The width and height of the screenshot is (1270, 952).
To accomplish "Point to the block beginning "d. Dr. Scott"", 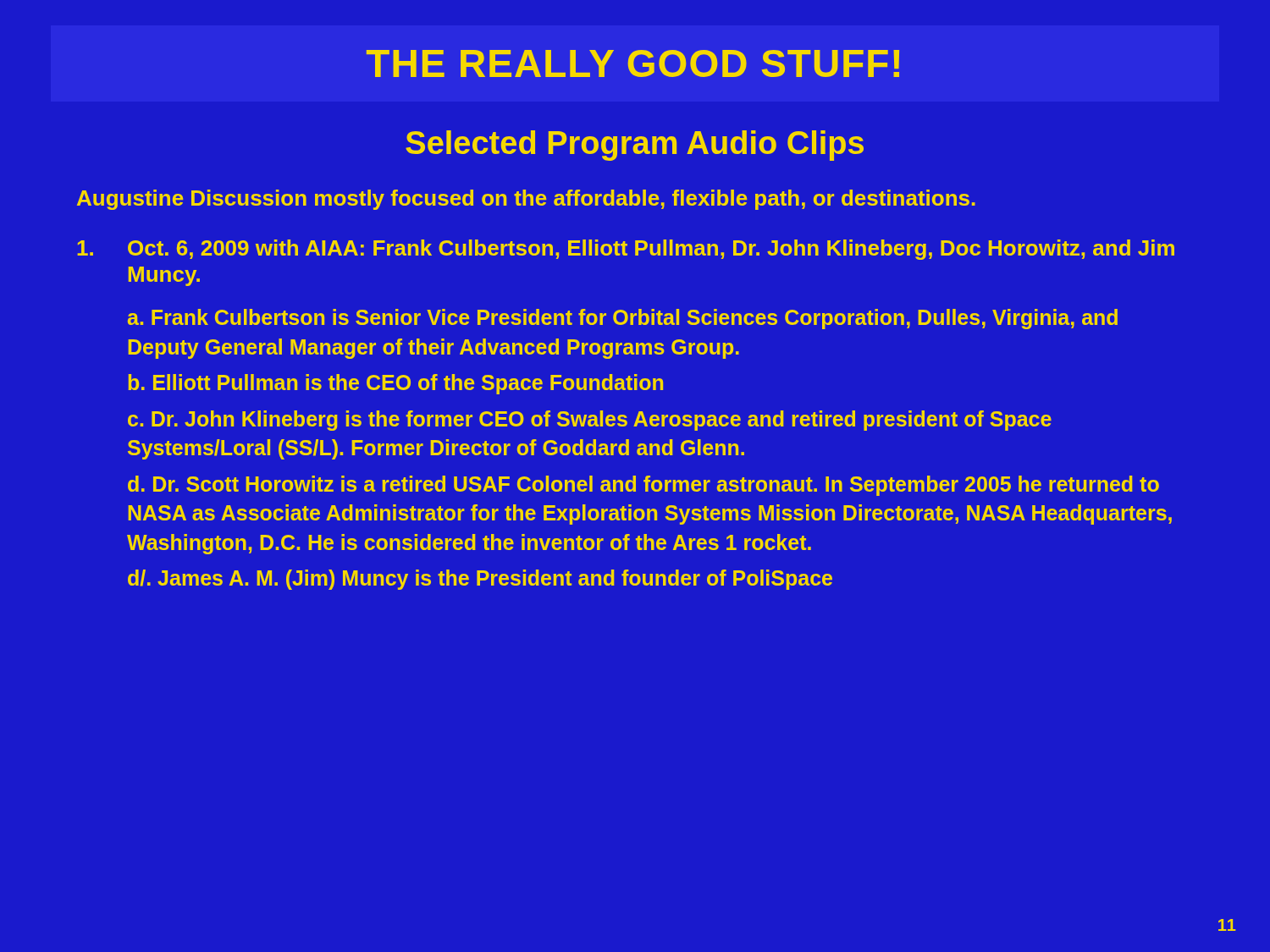I will [x=650, y=513].
